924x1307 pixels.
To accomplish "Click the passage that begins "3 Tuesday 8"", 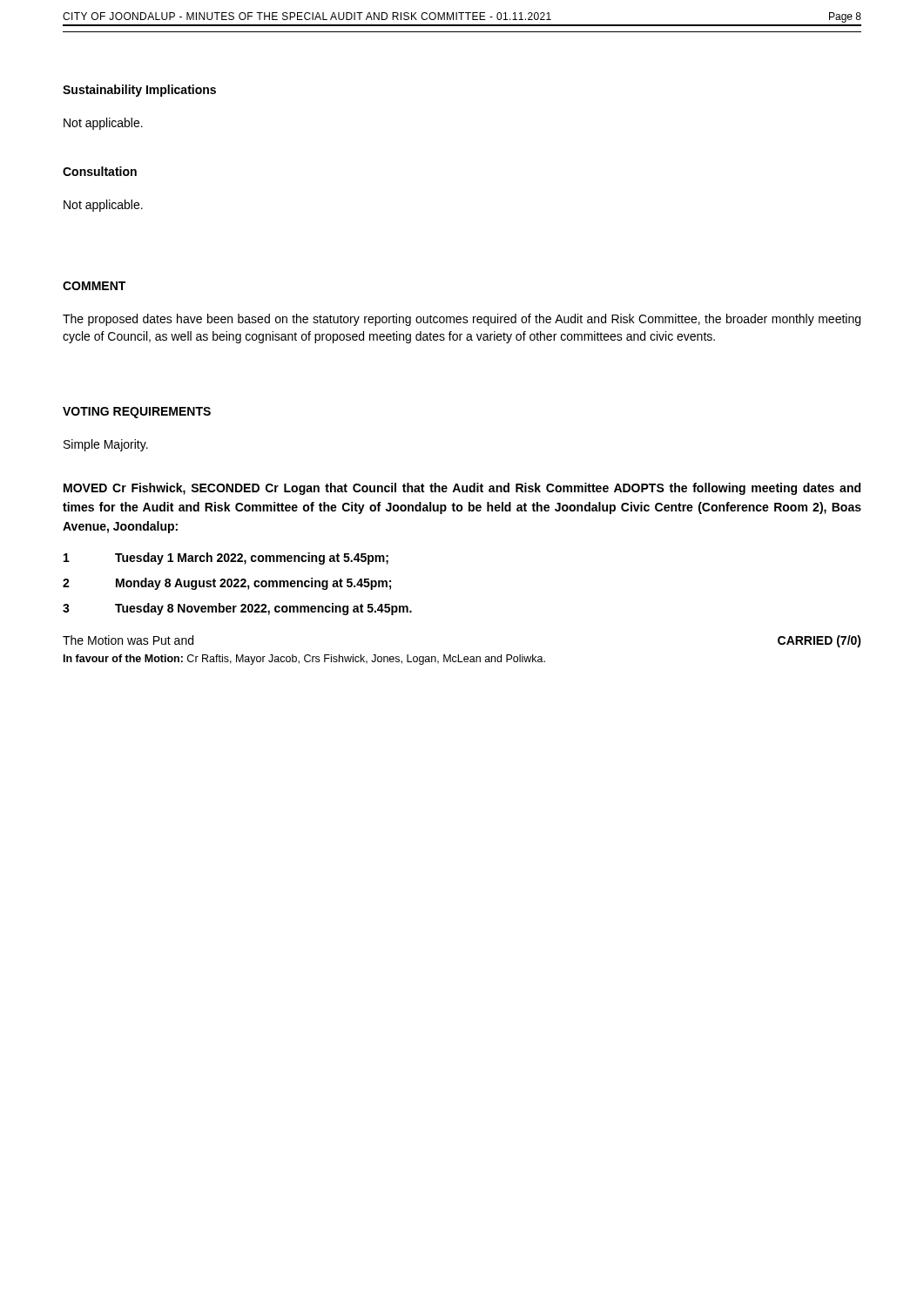I will pos(237,609).
